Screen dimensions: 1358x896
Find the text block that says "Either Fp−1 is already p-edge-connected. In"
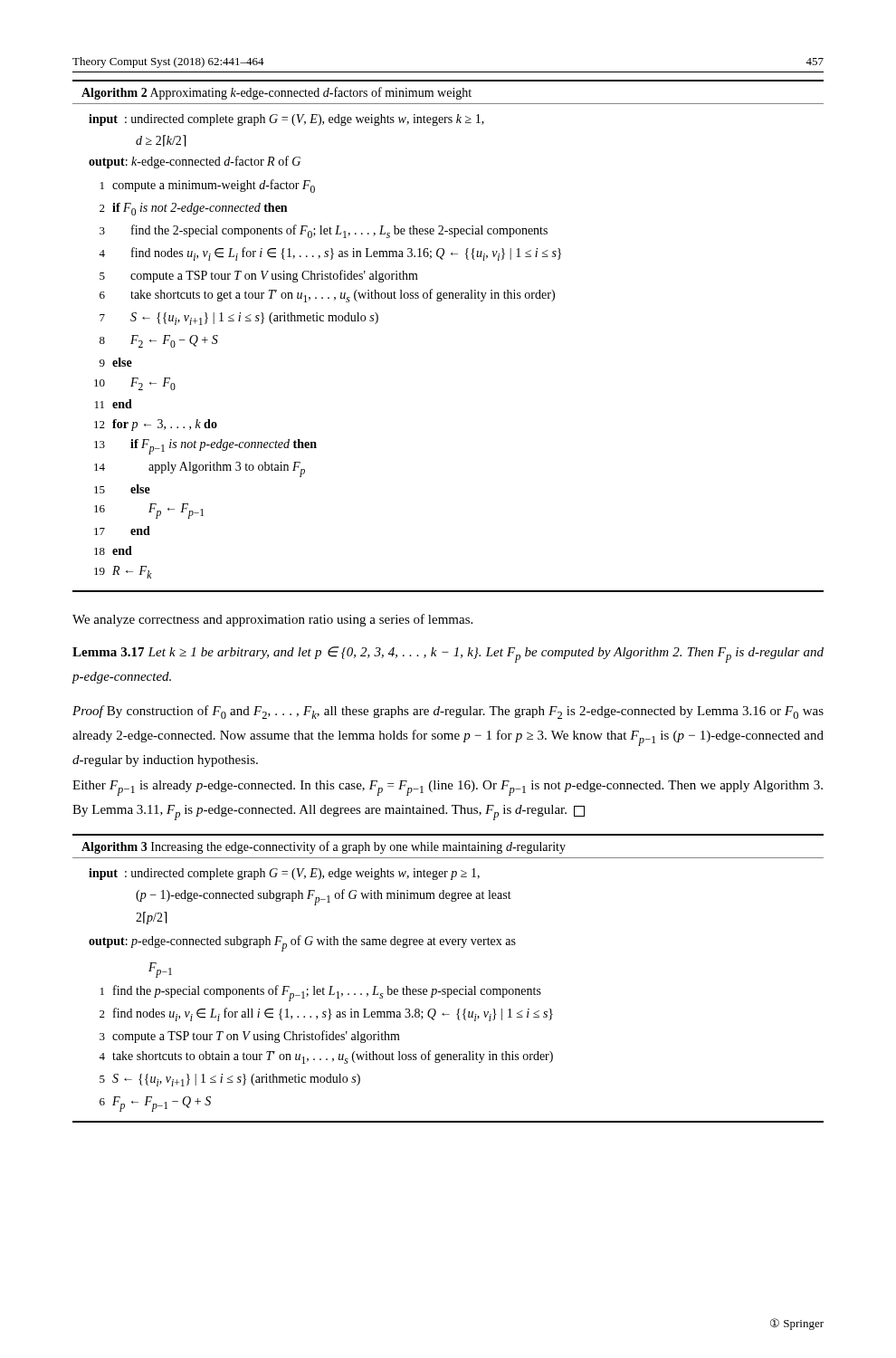[x=448, y=799]
